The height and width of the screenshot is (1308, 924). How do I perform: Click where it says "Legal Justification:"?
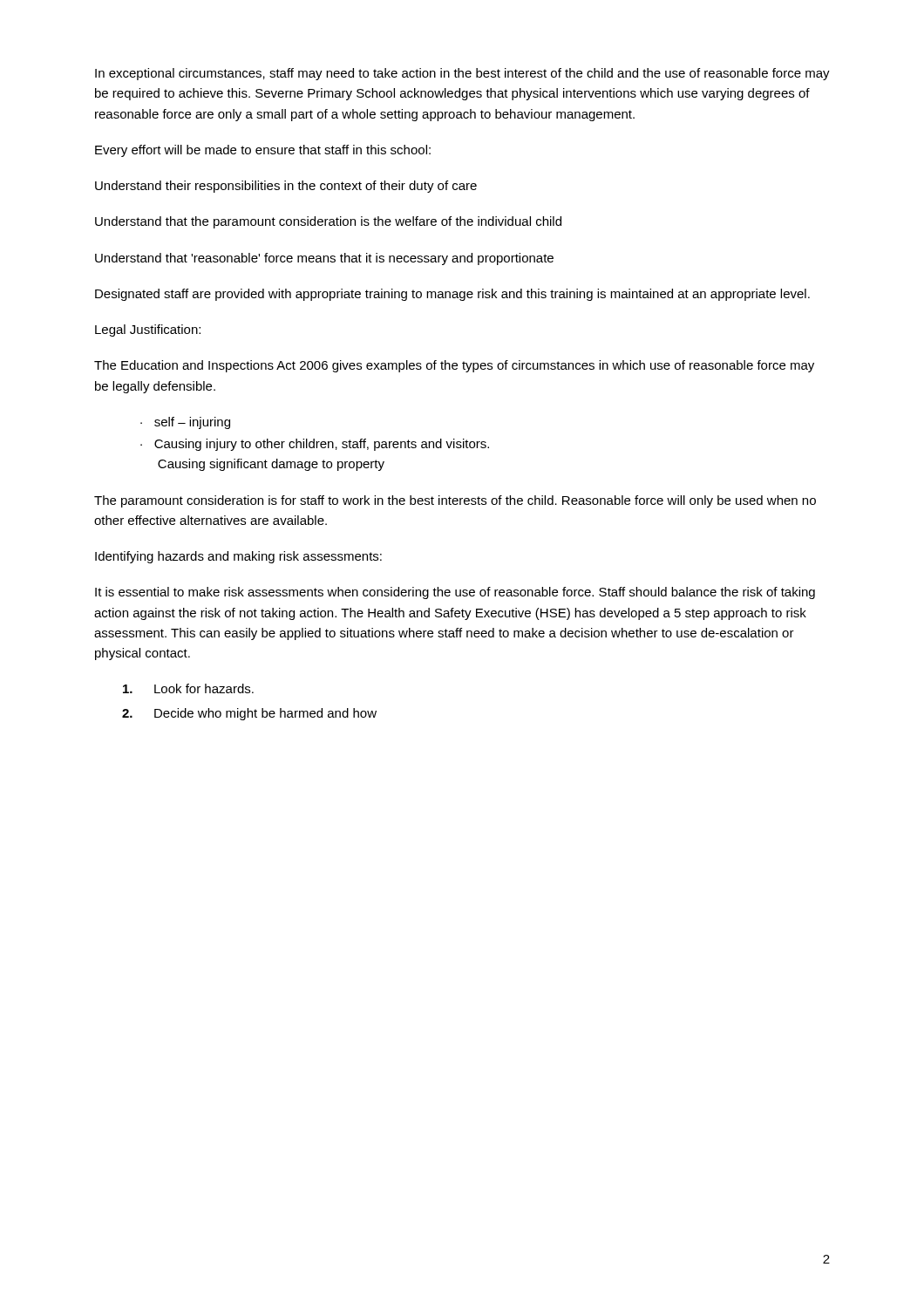148,329
